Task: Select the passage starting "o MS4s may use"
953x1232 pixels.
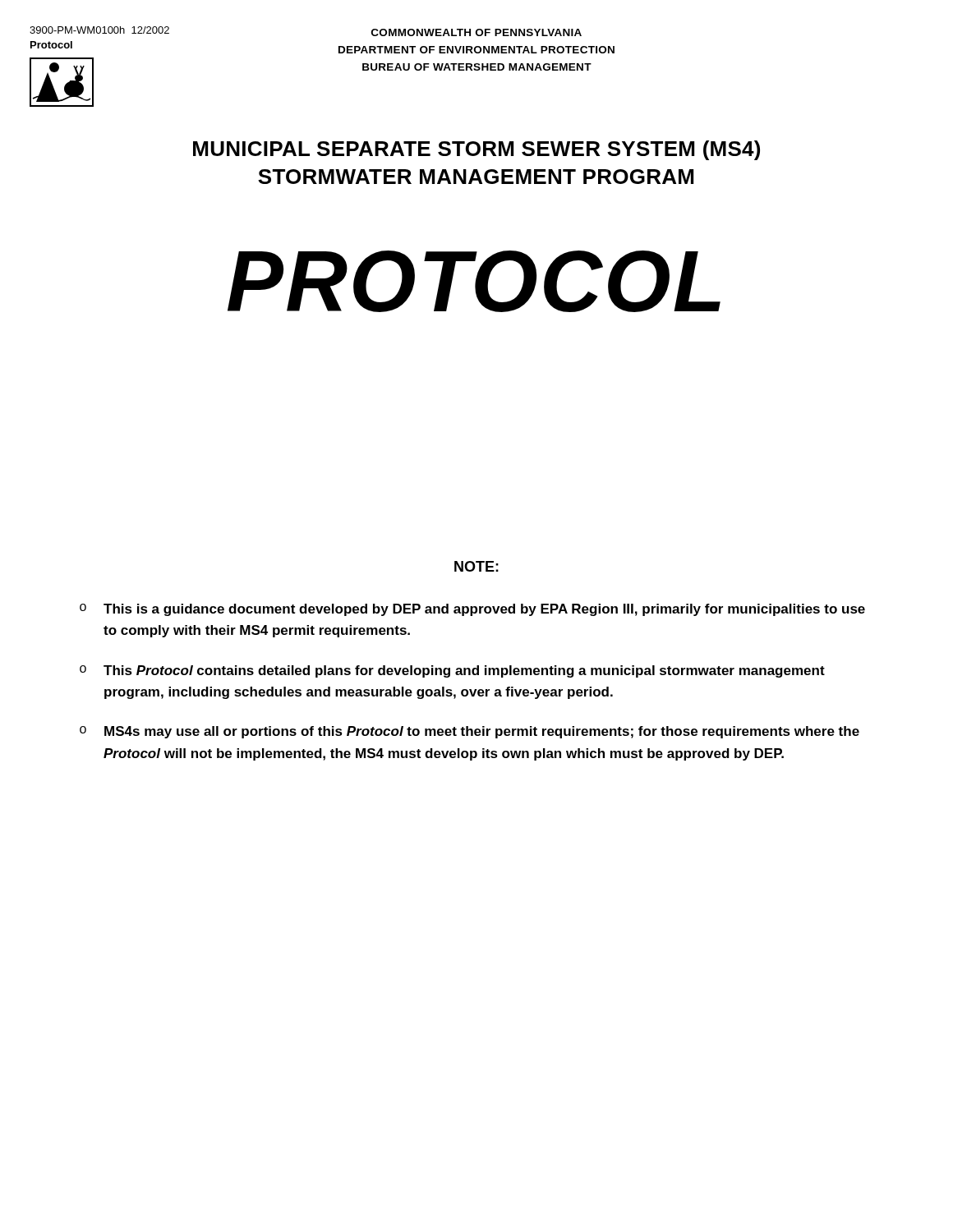Action: coord(476,743)
